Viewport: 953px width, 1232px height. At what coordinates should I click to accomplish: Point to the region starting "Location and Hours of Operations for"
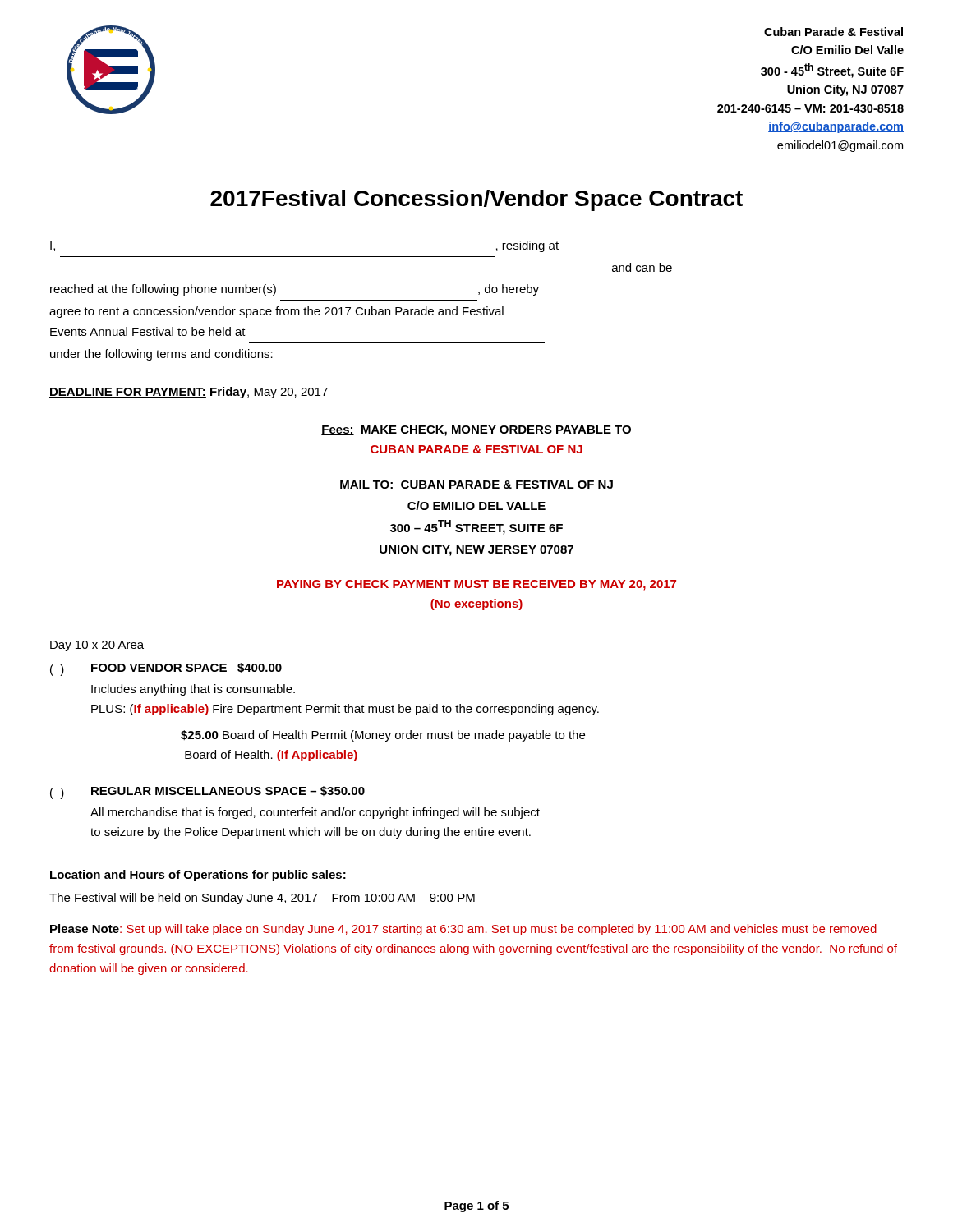pyautogui.click(x=198, y=874)
